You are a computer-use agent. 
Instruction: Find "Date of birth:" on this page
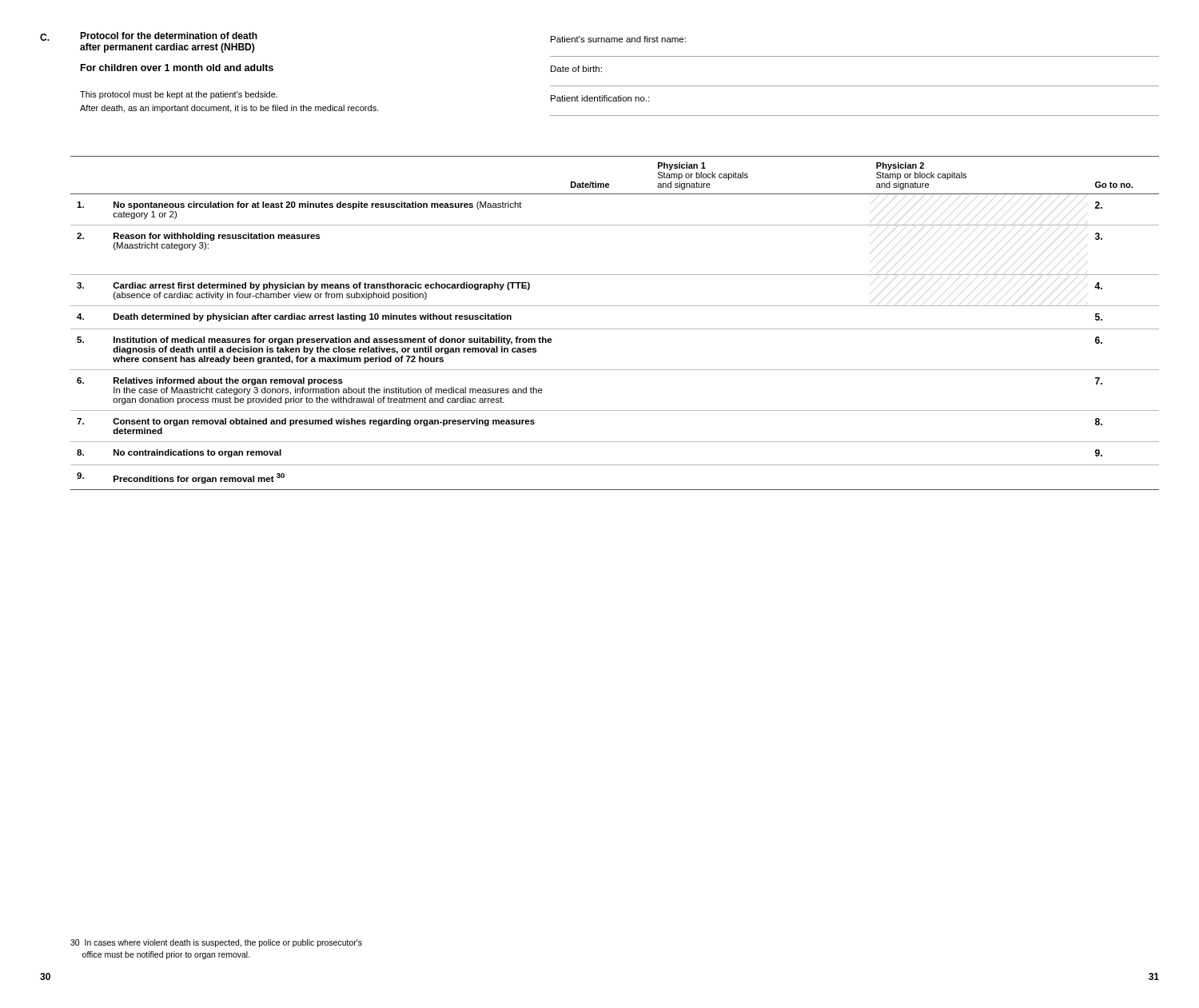pyautogui.click(x=576, y=69)
